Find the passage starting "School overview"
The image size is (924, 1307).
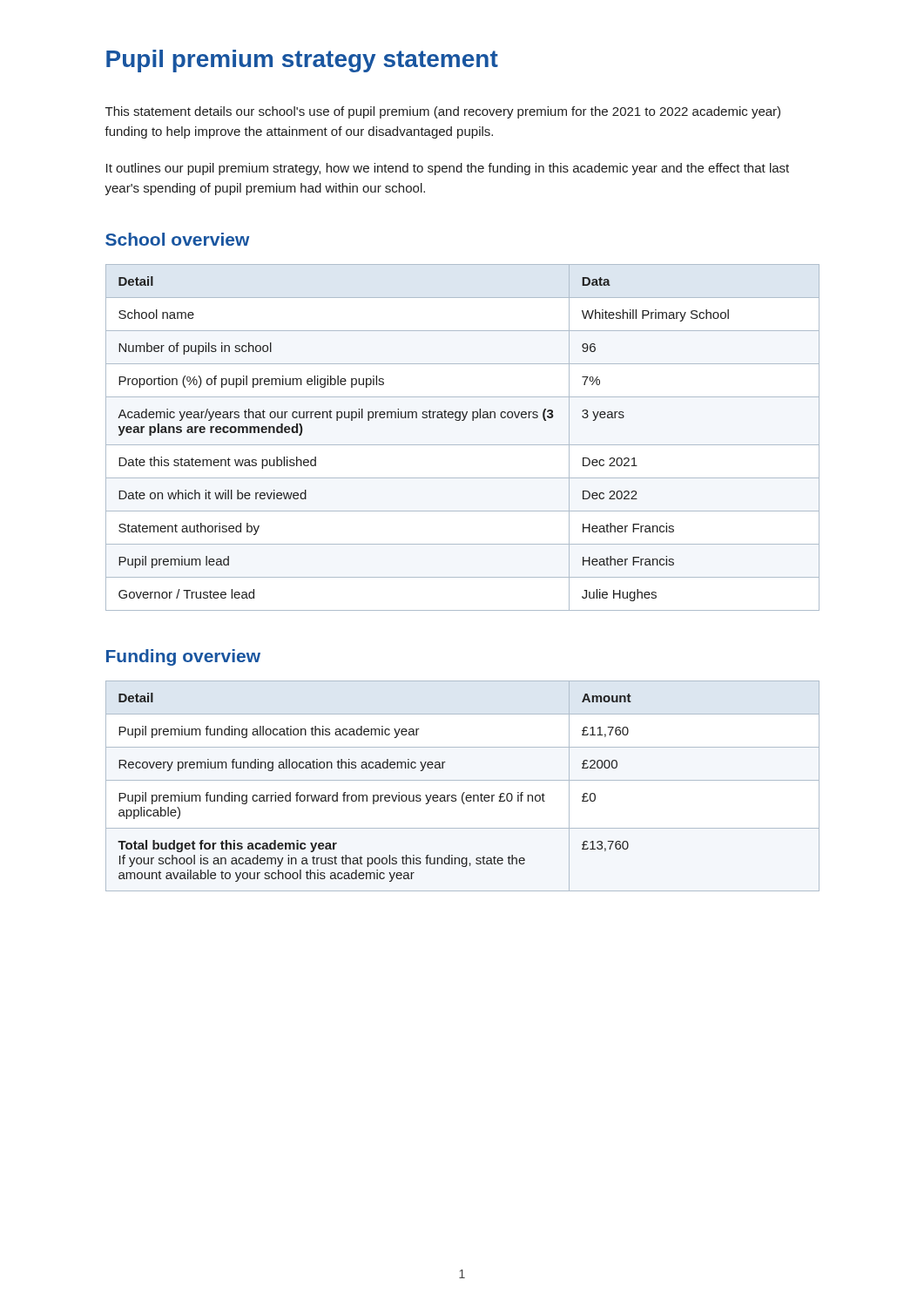(177, 239)
